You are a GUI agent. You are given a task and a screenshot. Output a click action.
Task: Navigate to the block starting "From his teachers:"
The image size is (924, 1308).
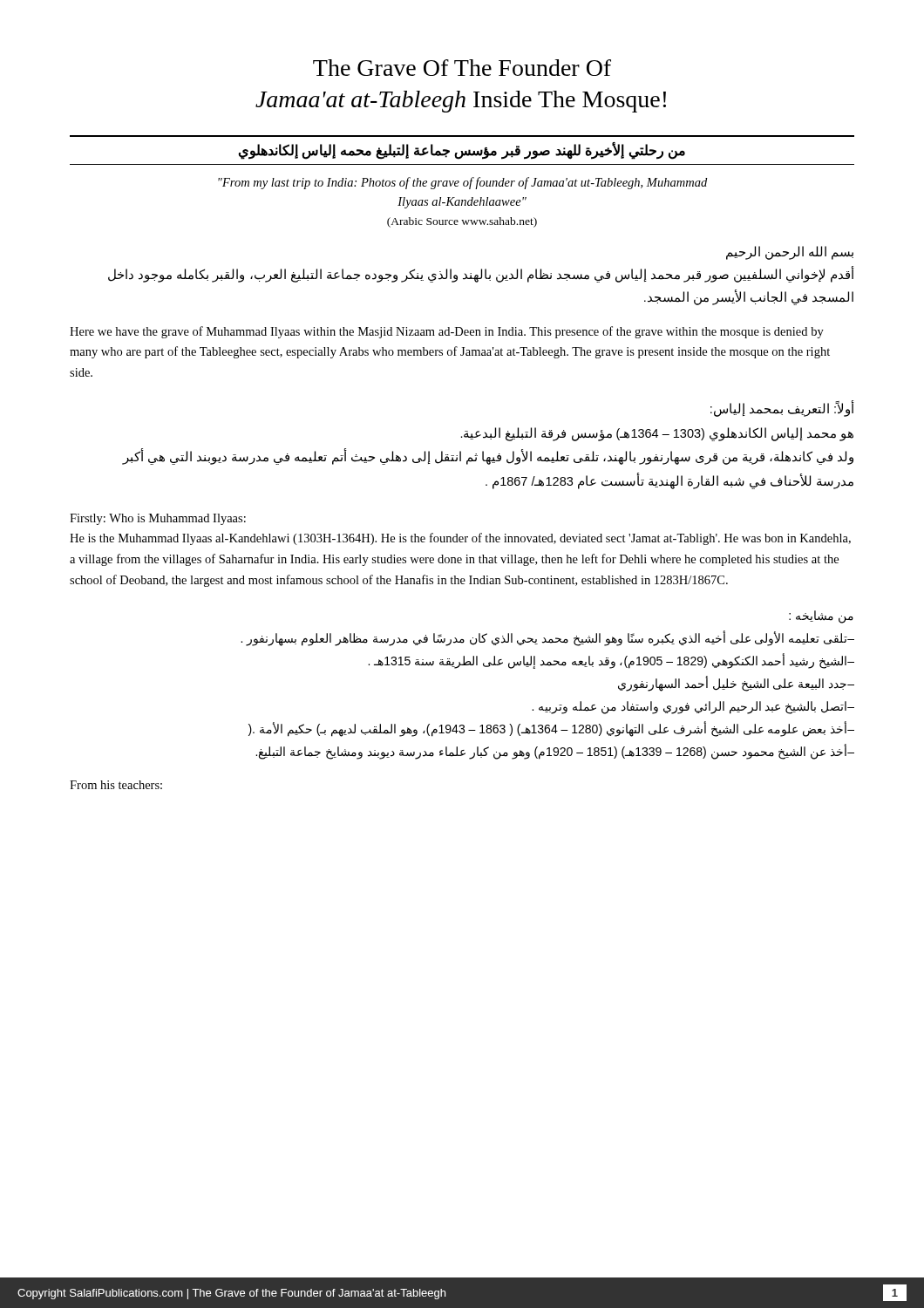(x=116, y=785)
